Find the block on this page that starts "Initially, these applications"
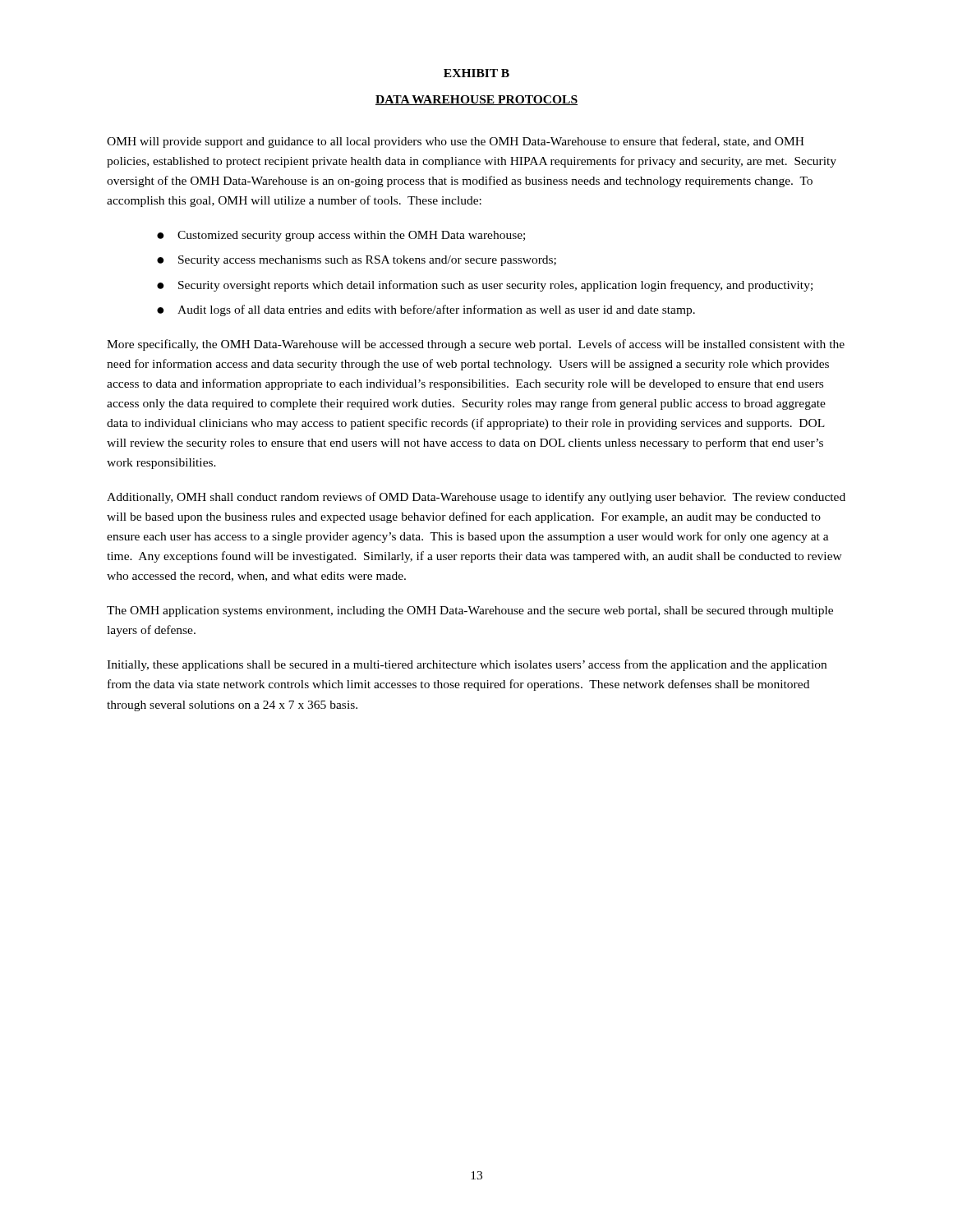This screenshot has width=953, height=1232. 467,684
